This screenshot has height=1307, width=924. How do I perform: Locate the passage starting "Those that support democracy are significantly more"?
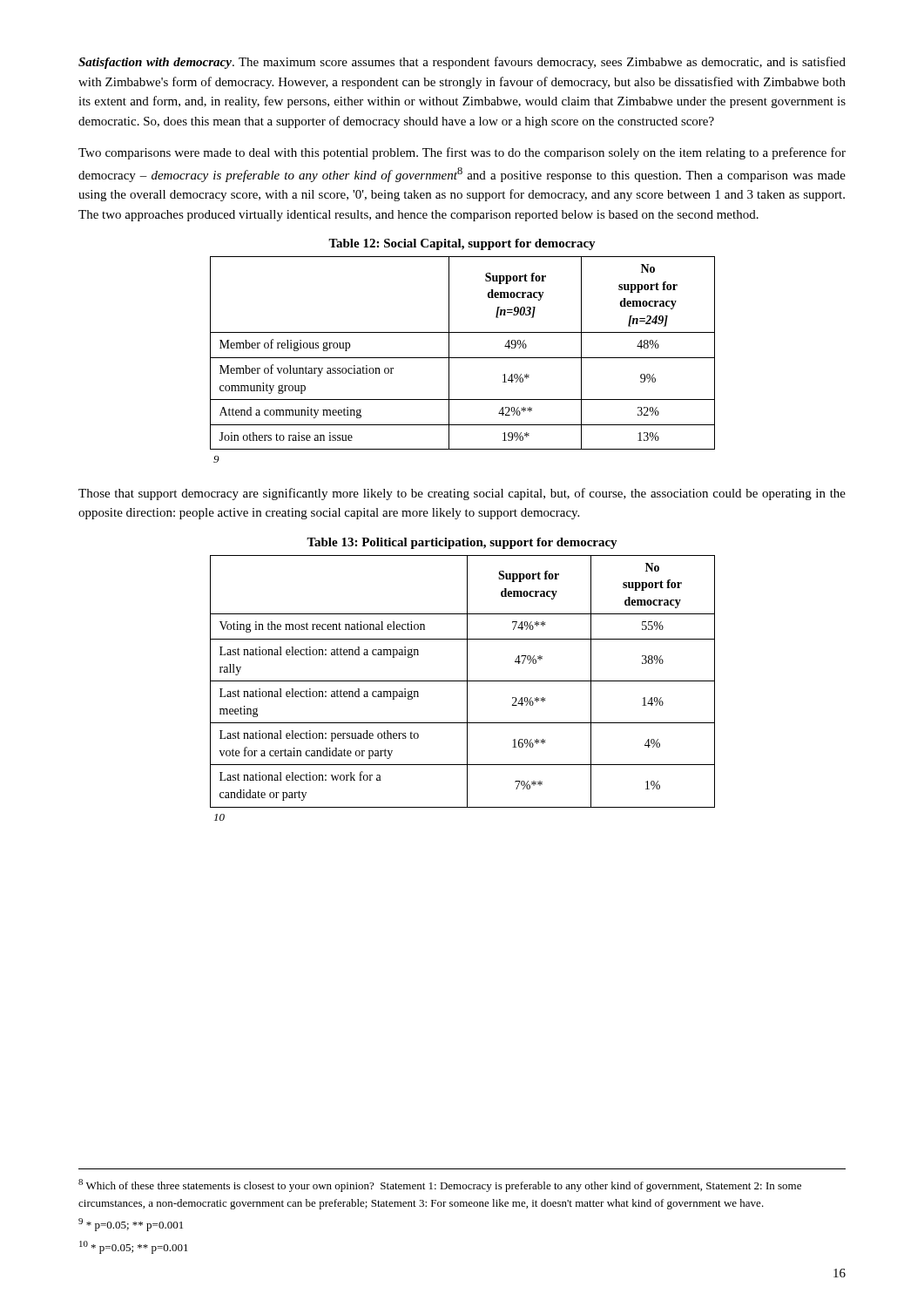[462, 503]
